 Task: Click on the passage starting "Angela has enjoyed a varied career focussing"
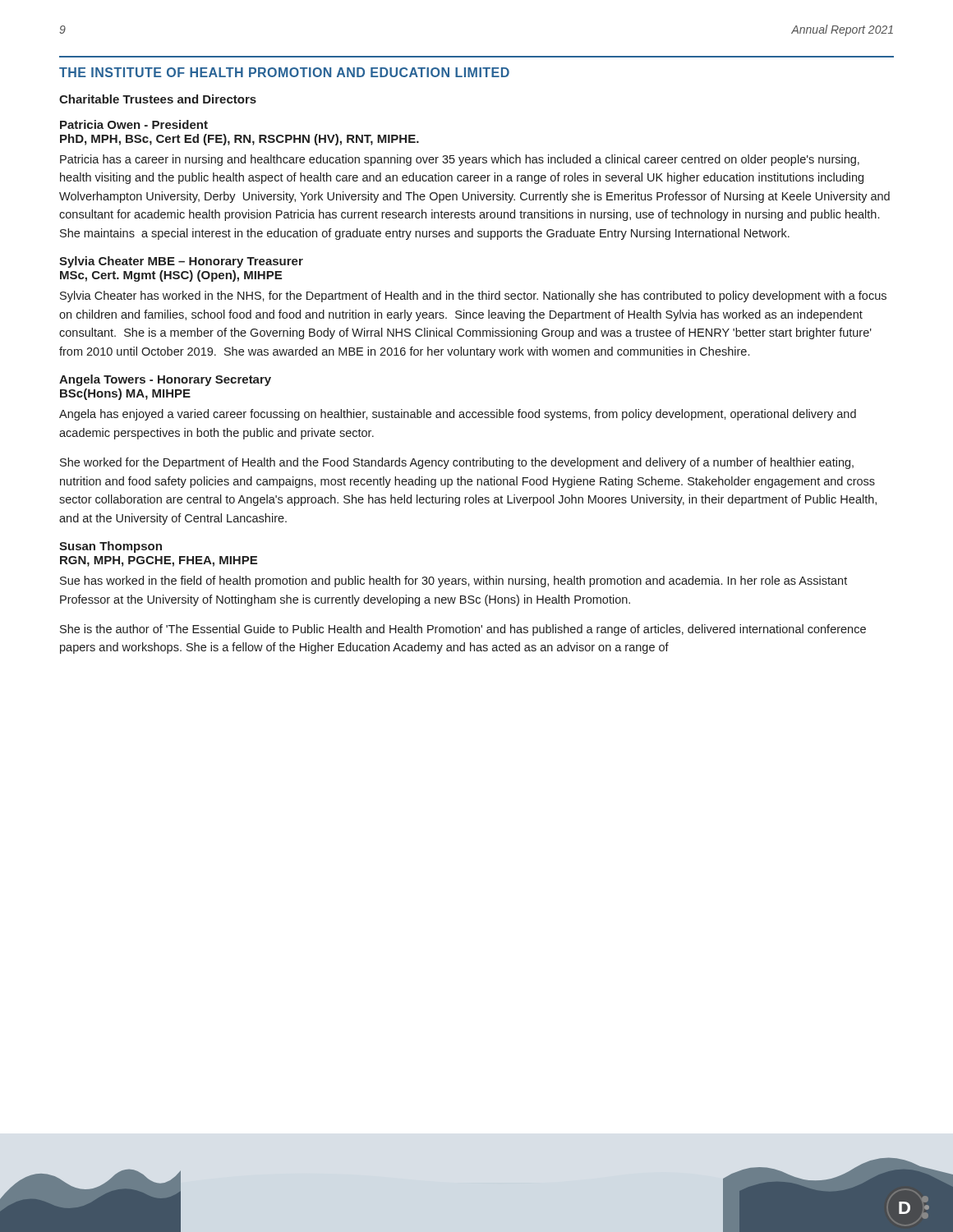(x=458, y=423)
